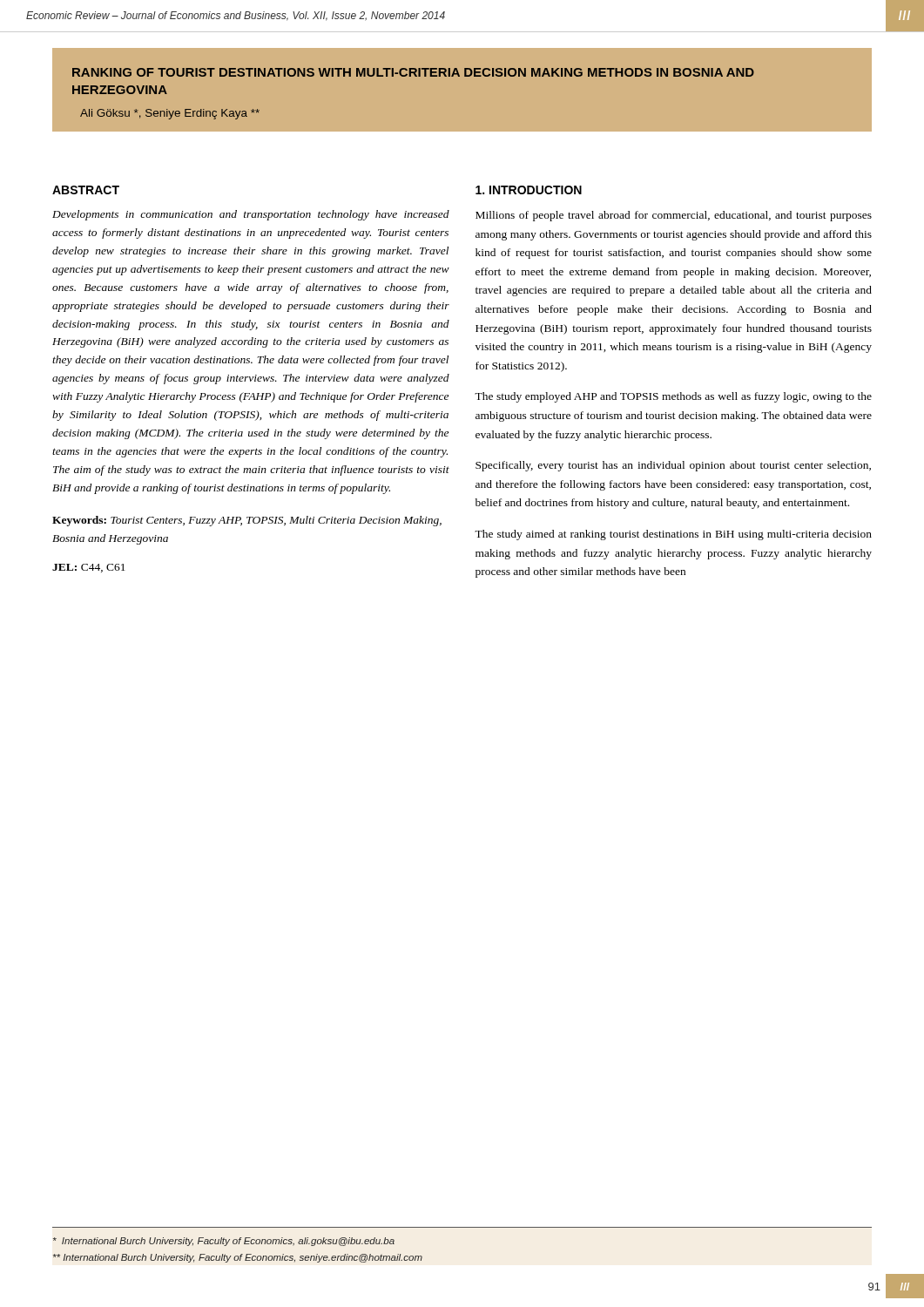The width and height of the screenshot is (924, 1307).
Task: Find the element starting "Millions of people travel"
Action: pos(673,290)
